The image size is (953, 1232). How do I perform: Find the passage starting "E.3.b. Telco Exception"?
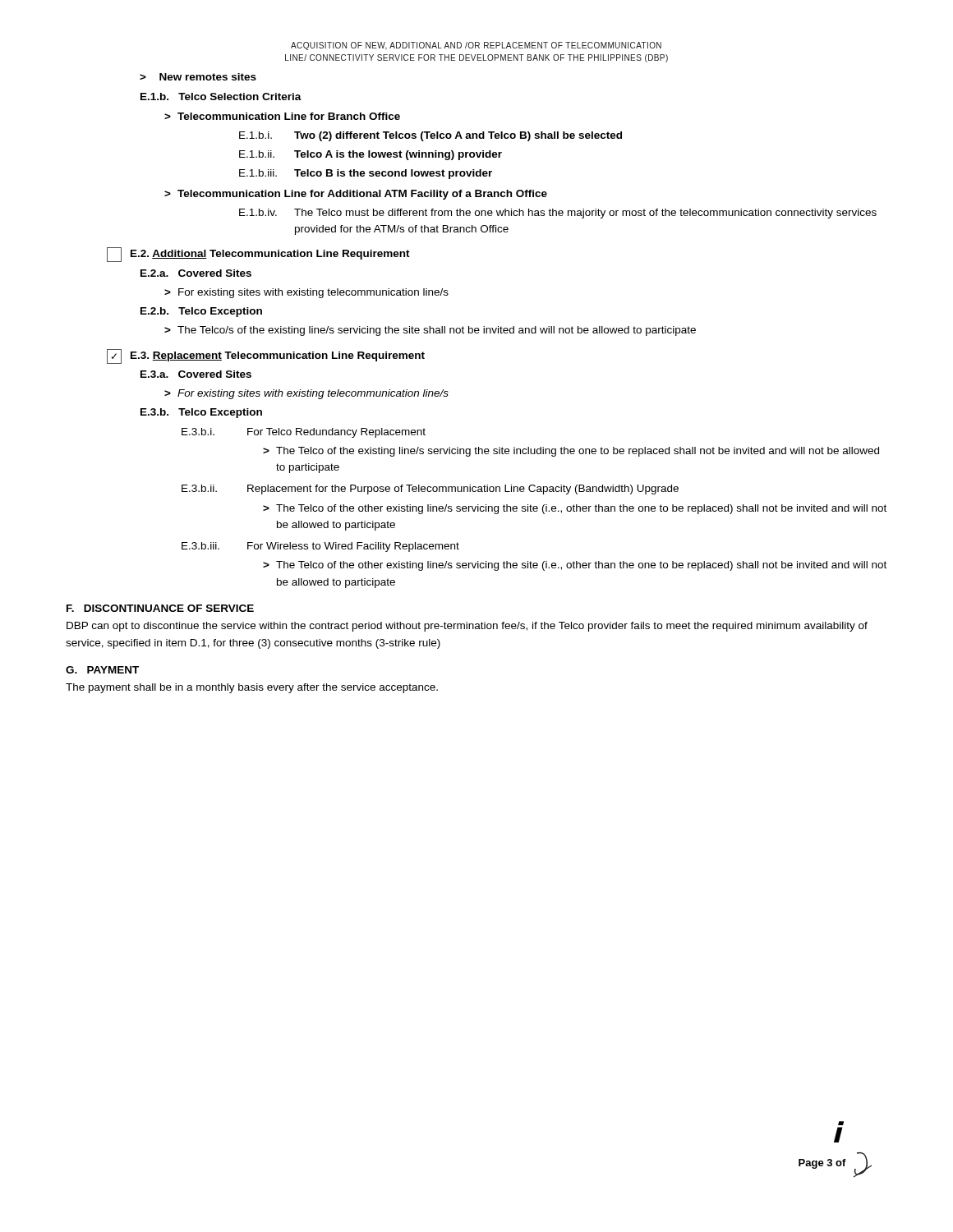(201, 412)
